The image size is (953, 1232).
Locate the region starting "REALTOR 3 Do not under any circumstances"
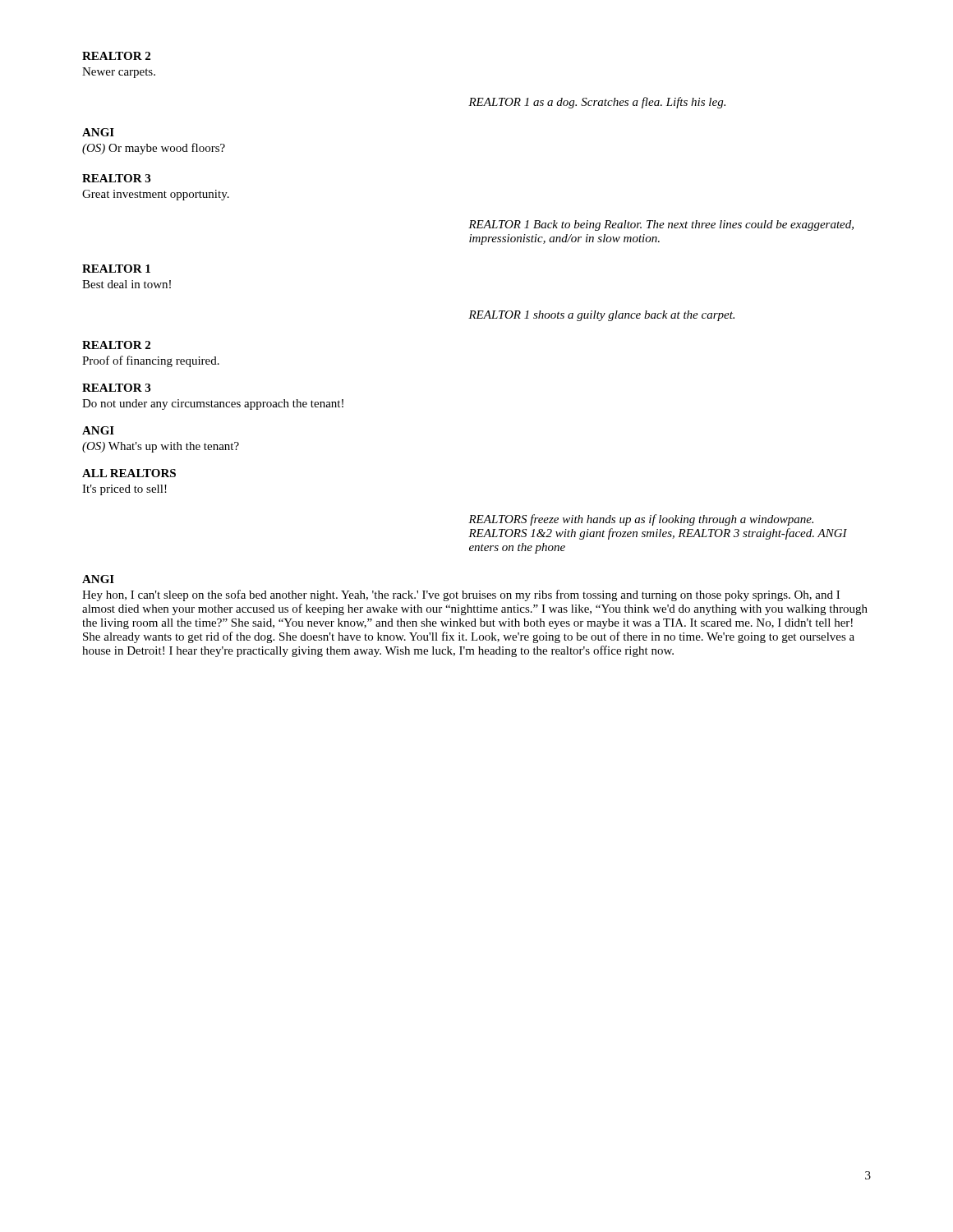(338, 396)
